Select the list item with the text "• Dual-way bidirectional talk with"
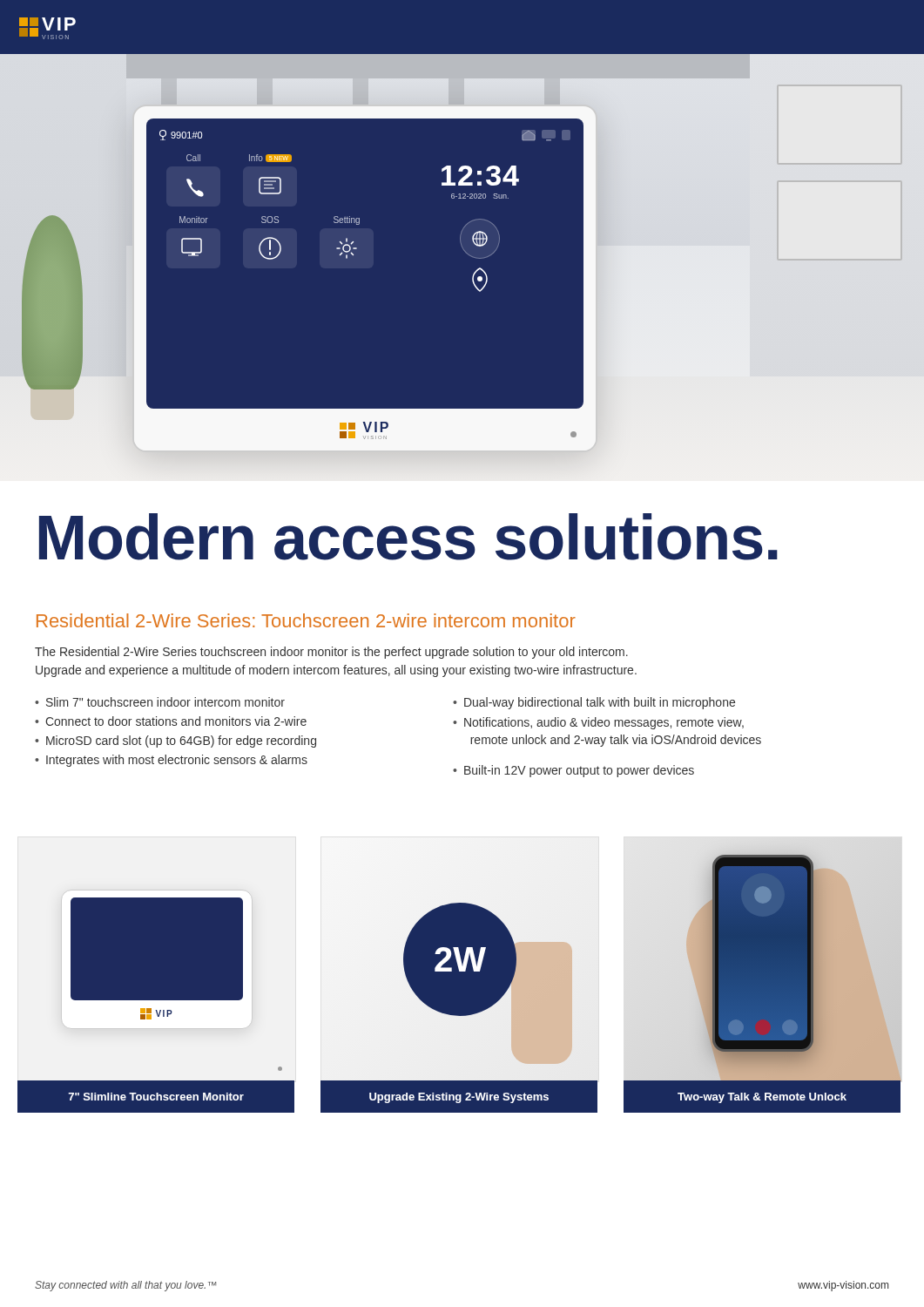 click(x=594, y=702)
